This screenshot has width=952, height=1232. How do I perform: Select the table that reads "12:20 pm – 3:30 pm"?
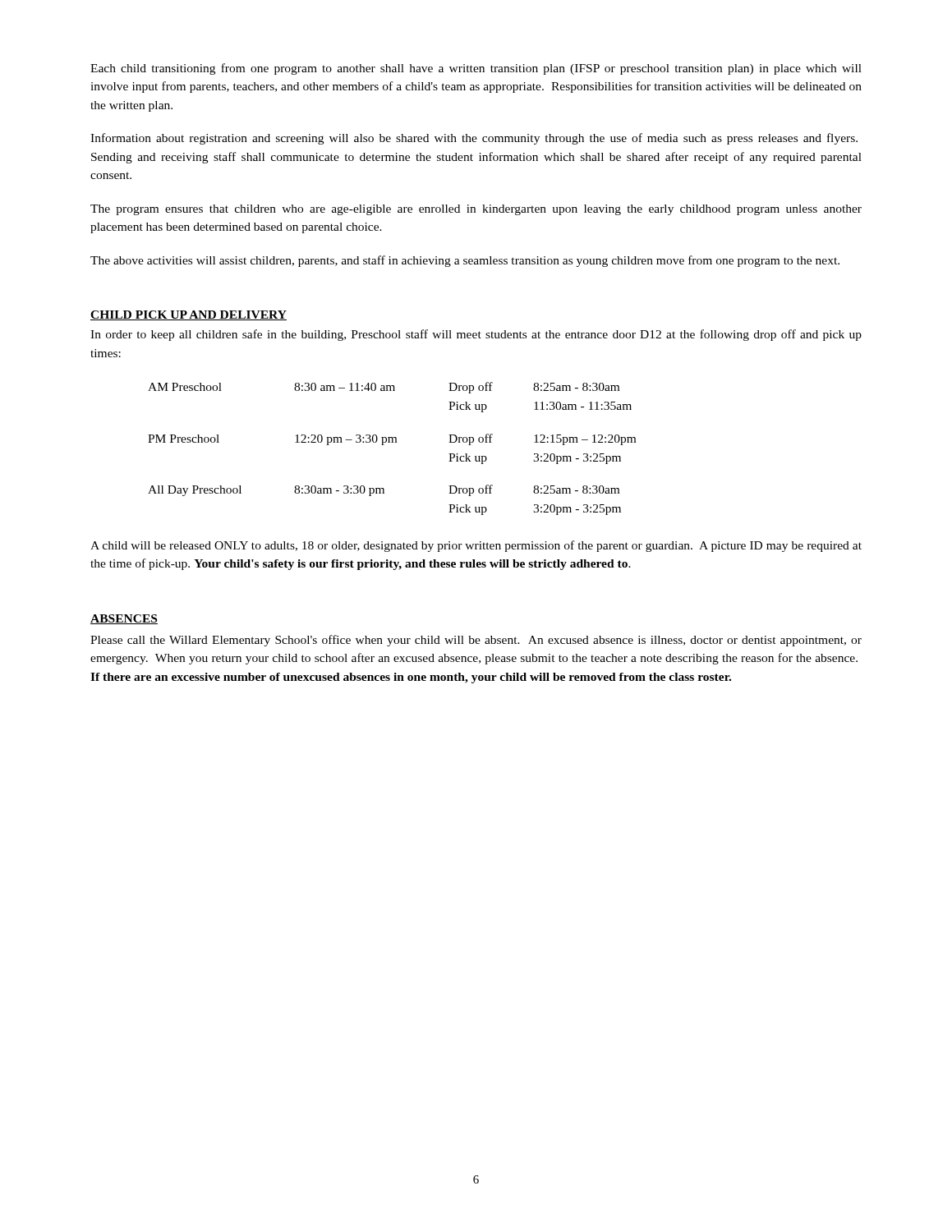pos(476,448)
